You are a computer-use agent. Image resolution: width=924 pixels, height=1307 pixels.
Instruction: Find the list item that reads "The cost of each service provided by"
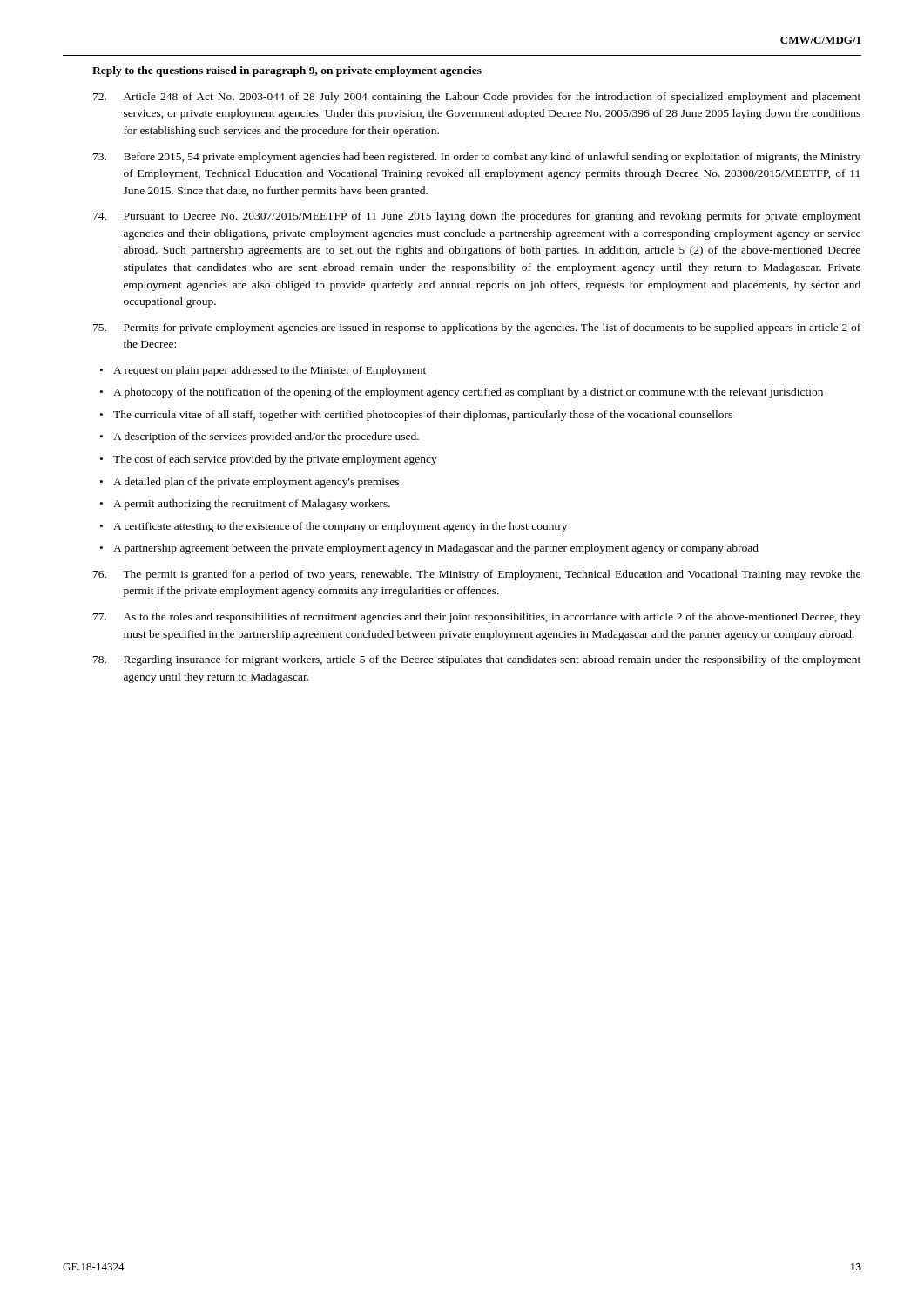click(x=275, y=459)
